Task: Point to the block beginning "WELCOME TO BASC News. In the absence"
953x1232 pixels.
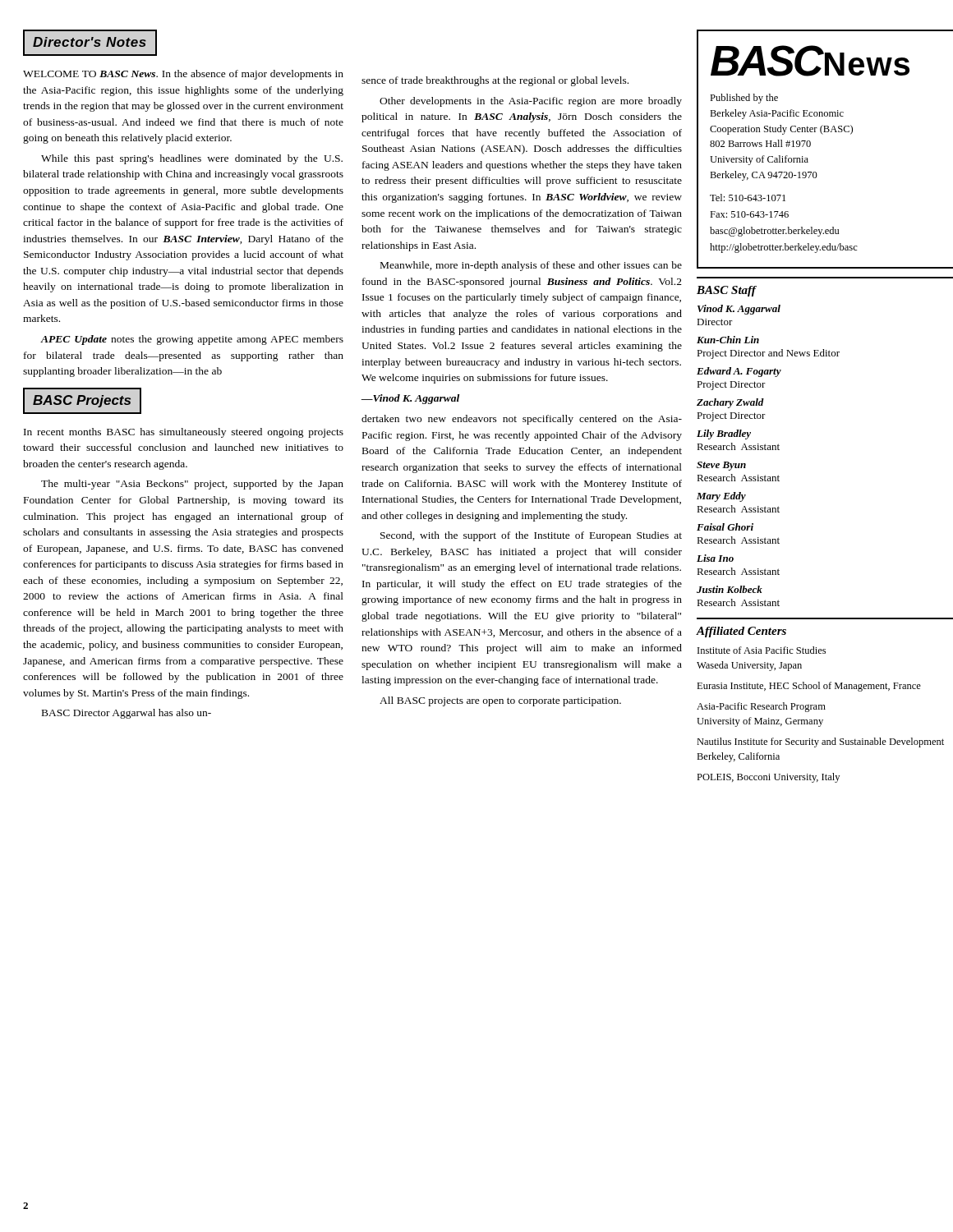Action: 183,222
